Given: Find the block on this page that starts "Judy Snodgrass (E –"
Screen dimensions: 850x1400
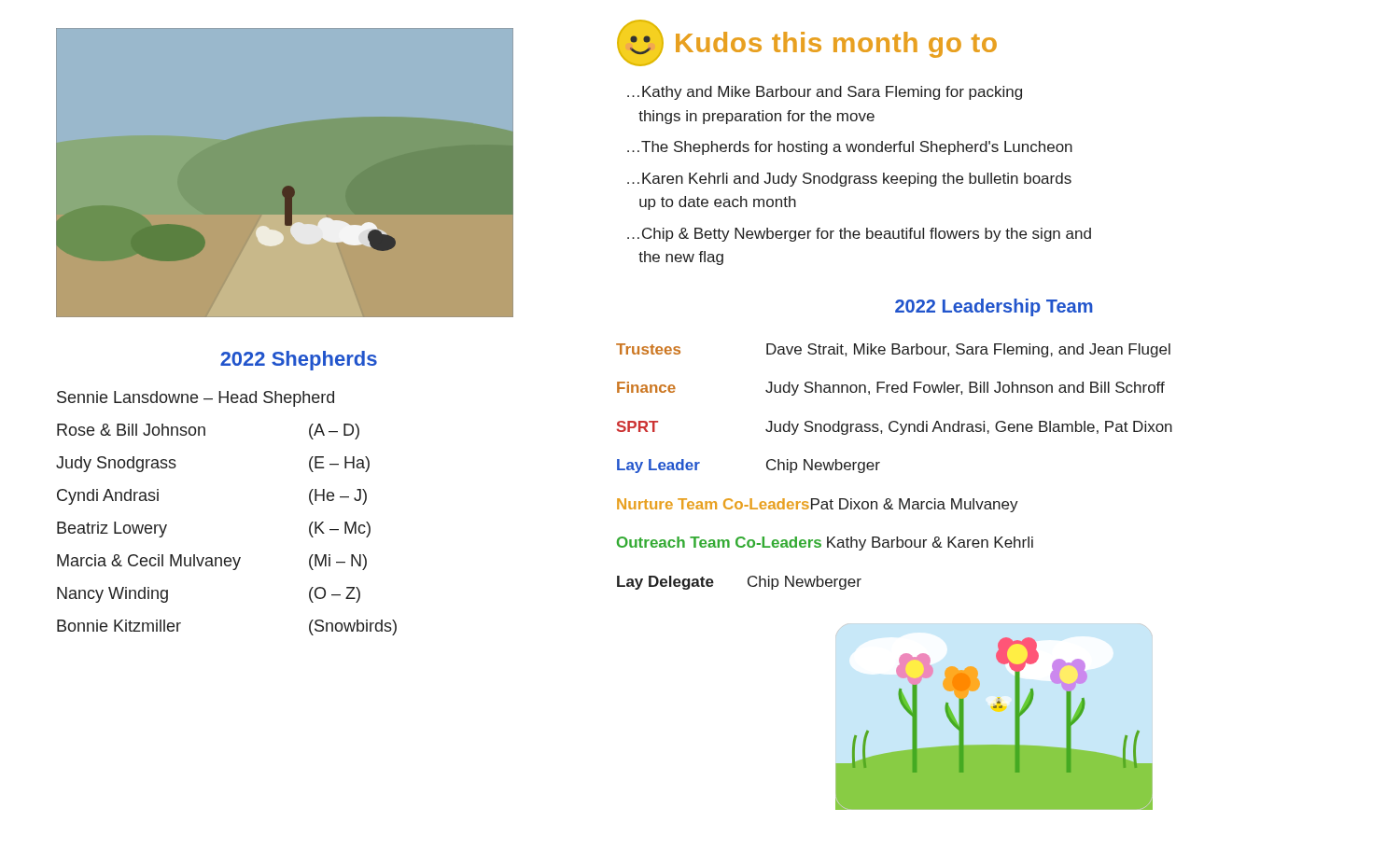Looking at the screenshot, I should pos(110,464).
